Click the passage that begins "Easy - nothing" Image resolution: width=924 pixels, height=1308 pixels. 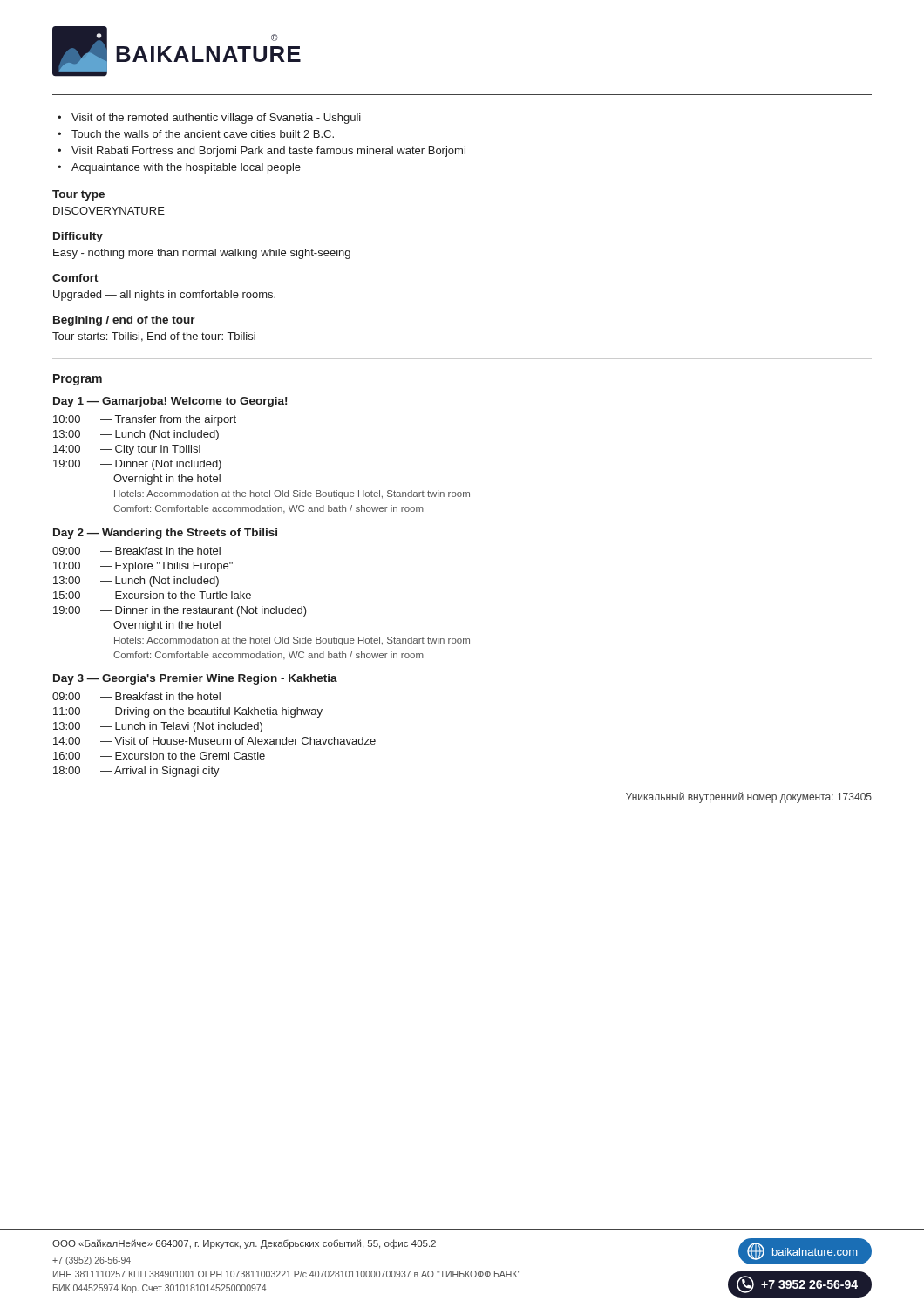coord(202,252)
